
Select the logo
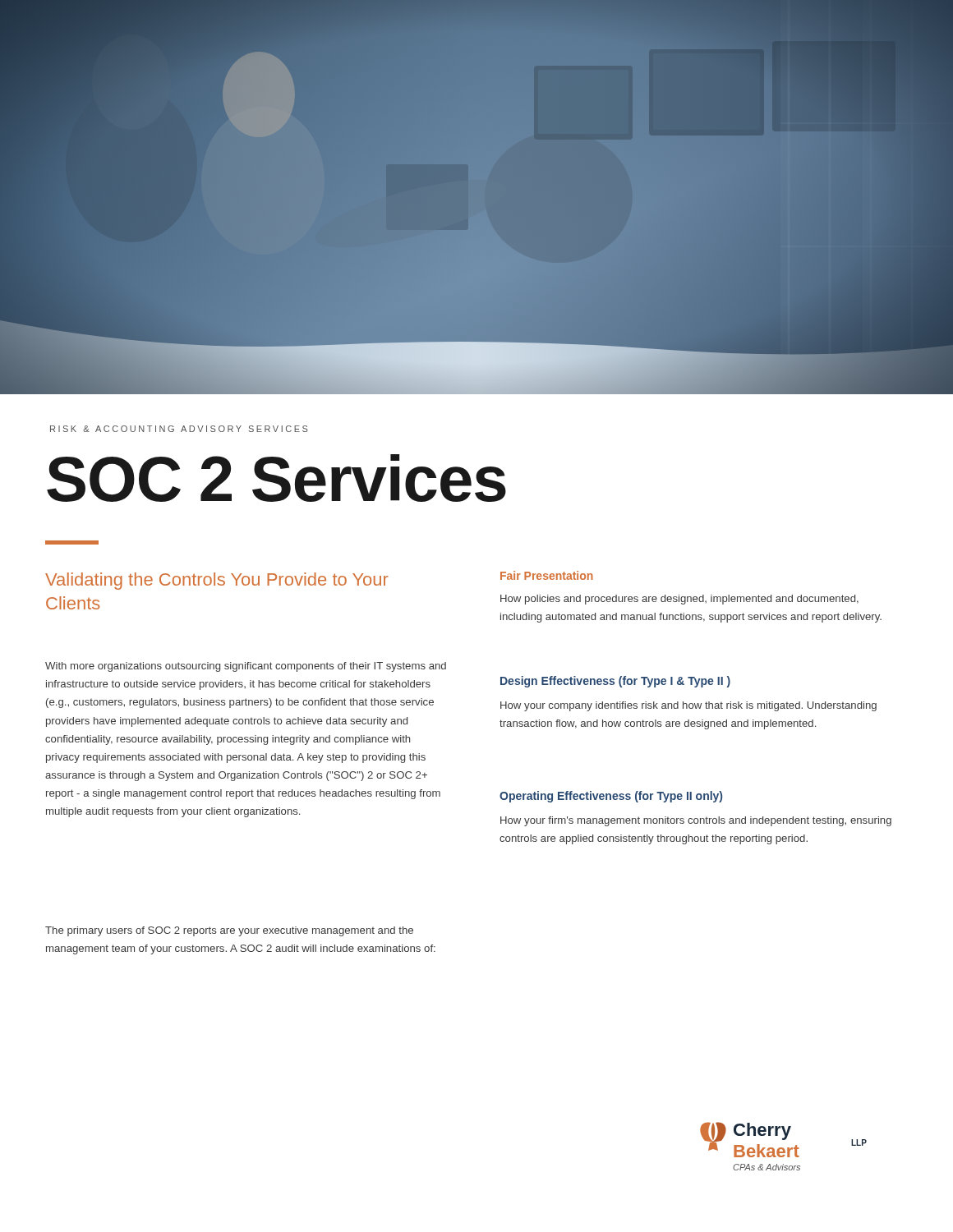point(797,1144)
